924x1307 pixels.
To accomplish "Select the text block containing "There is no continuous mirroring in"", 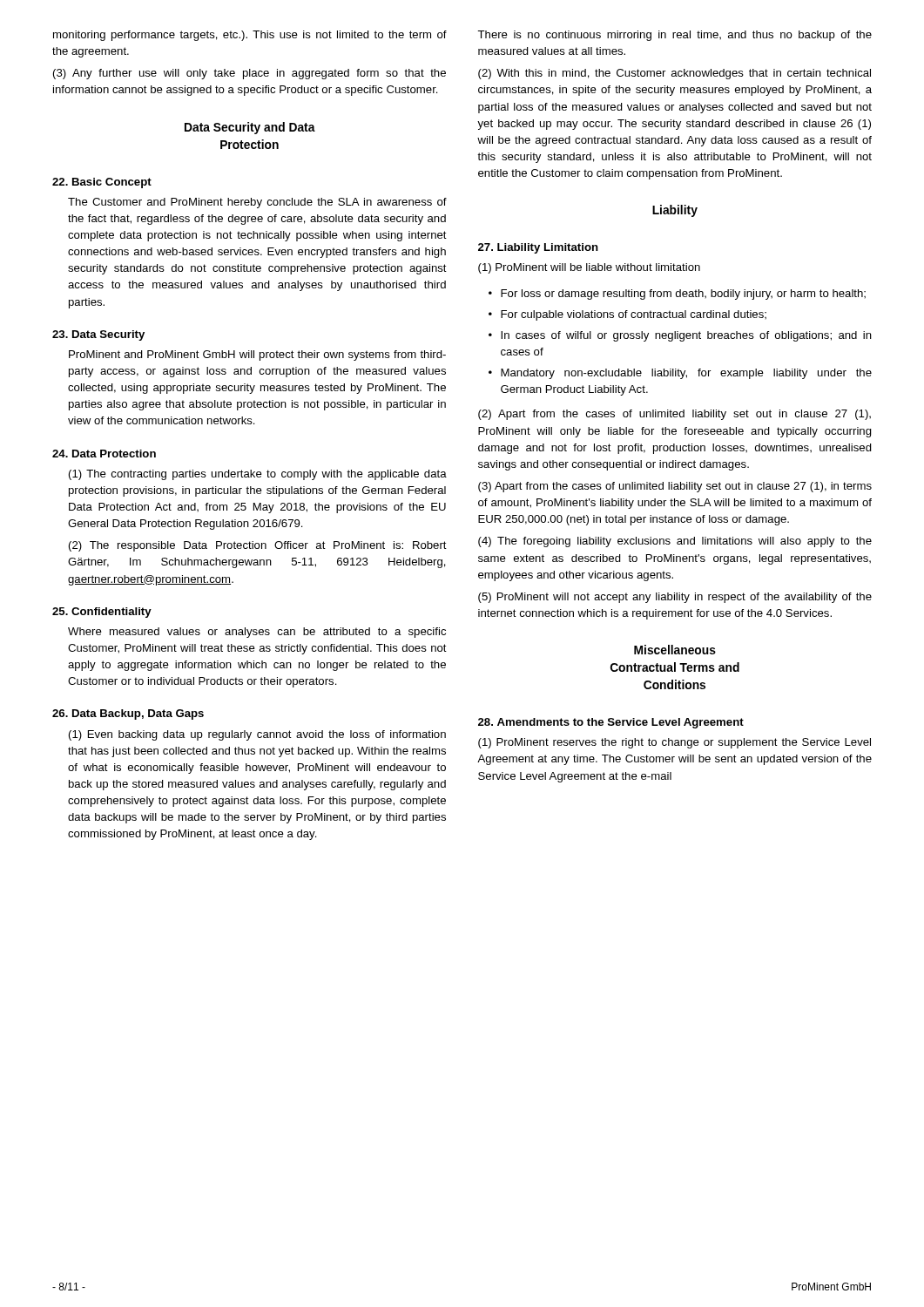I will click(675, 43).
